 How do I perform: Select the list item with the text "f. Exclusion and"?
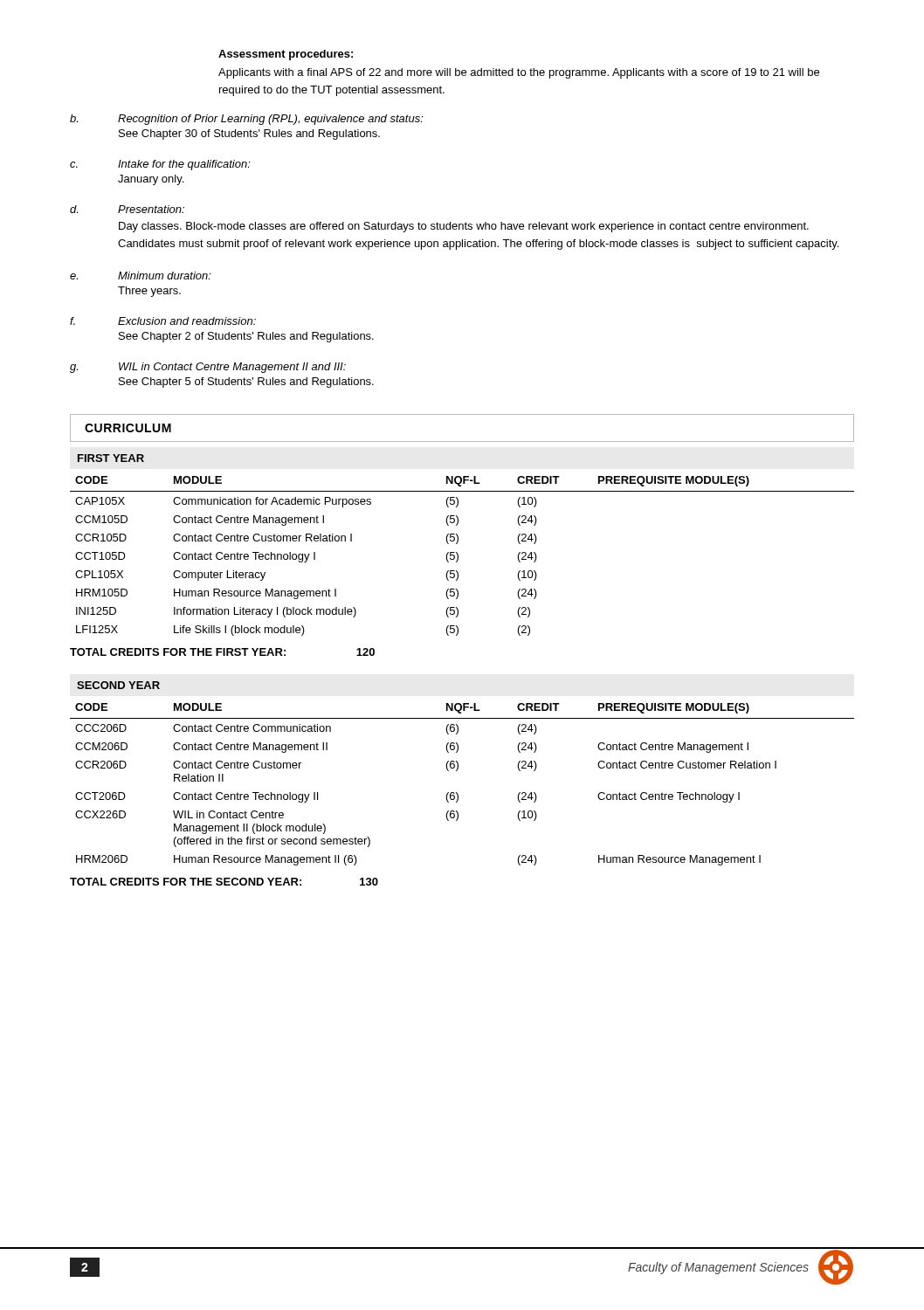pyautogui.click(x=163, y=321)
